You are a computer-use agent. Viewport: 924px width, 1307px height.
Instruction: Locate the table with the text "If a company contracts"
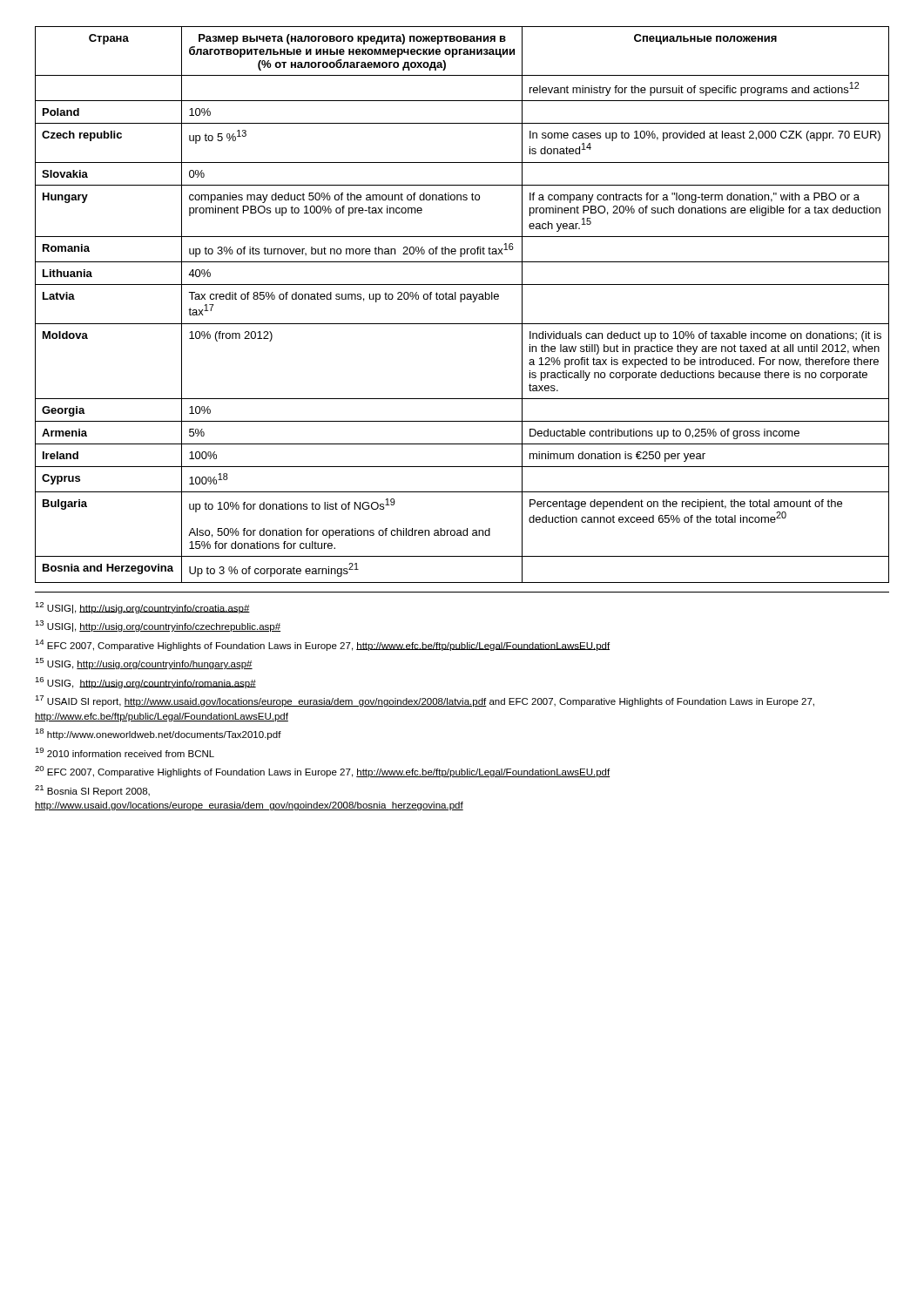click(x=462, y=304)
